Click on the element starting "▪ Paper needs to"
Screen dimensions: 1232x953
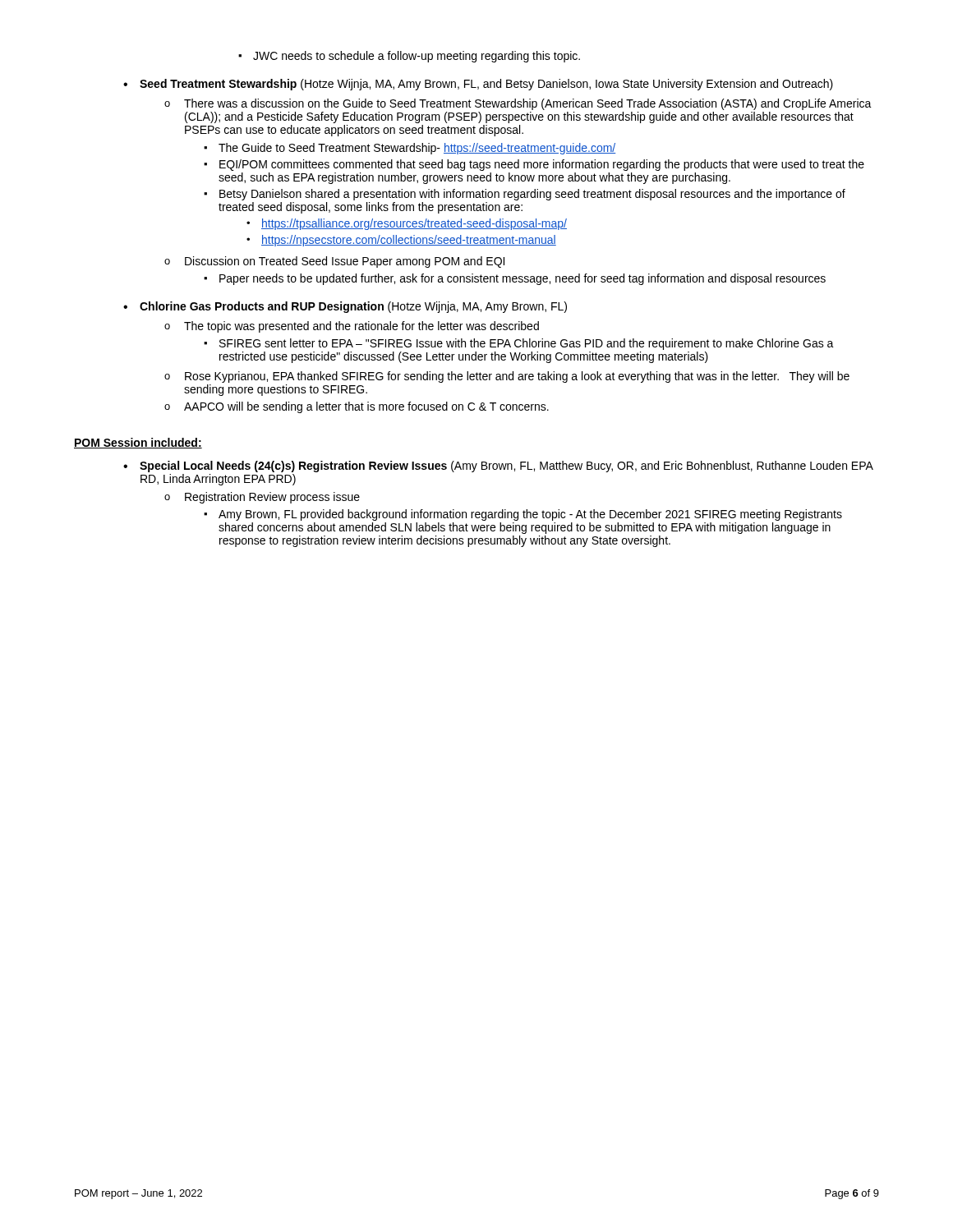pos(541,278)
